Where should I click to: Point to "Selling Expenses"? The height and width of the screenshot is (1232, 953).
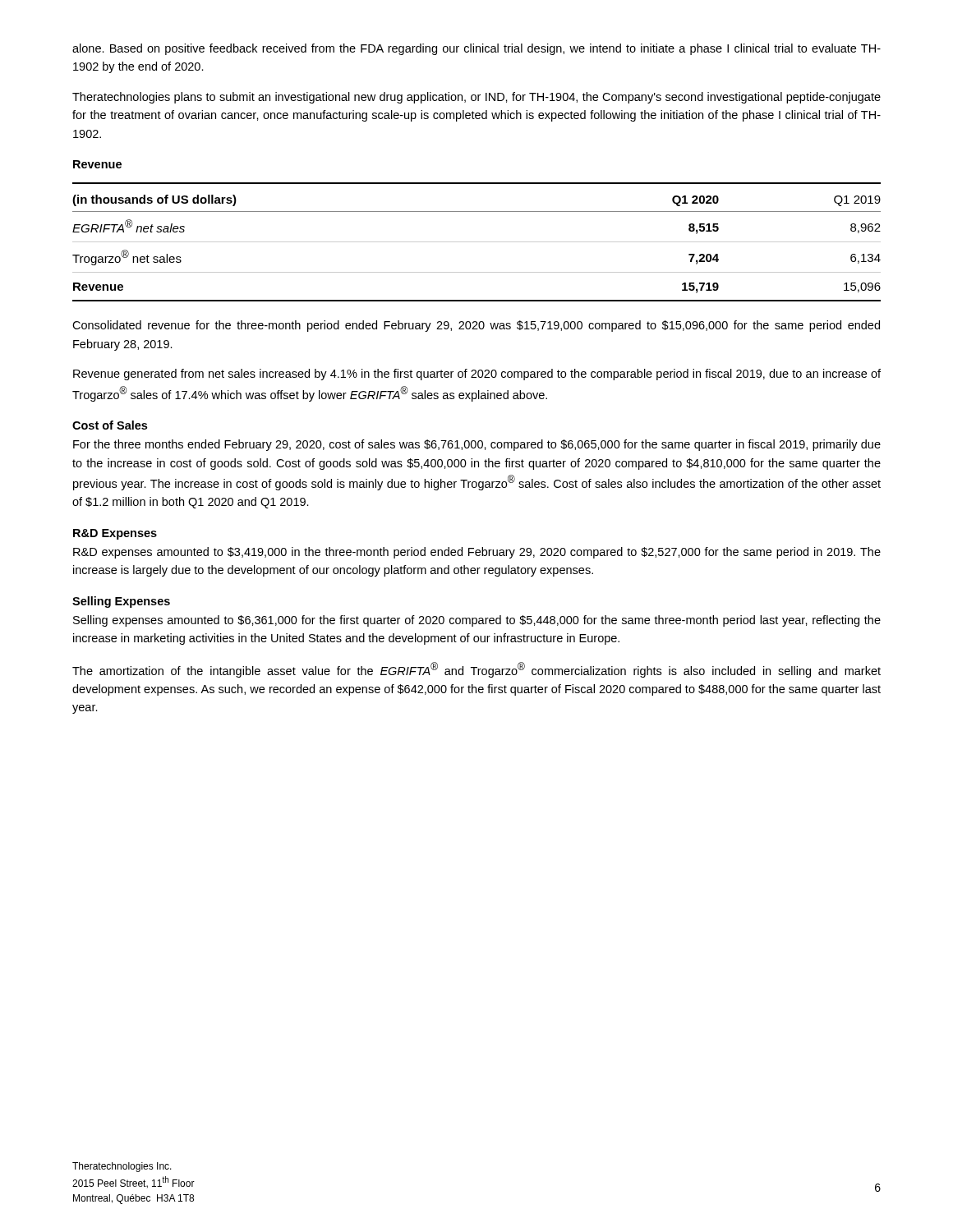(121, 601)
